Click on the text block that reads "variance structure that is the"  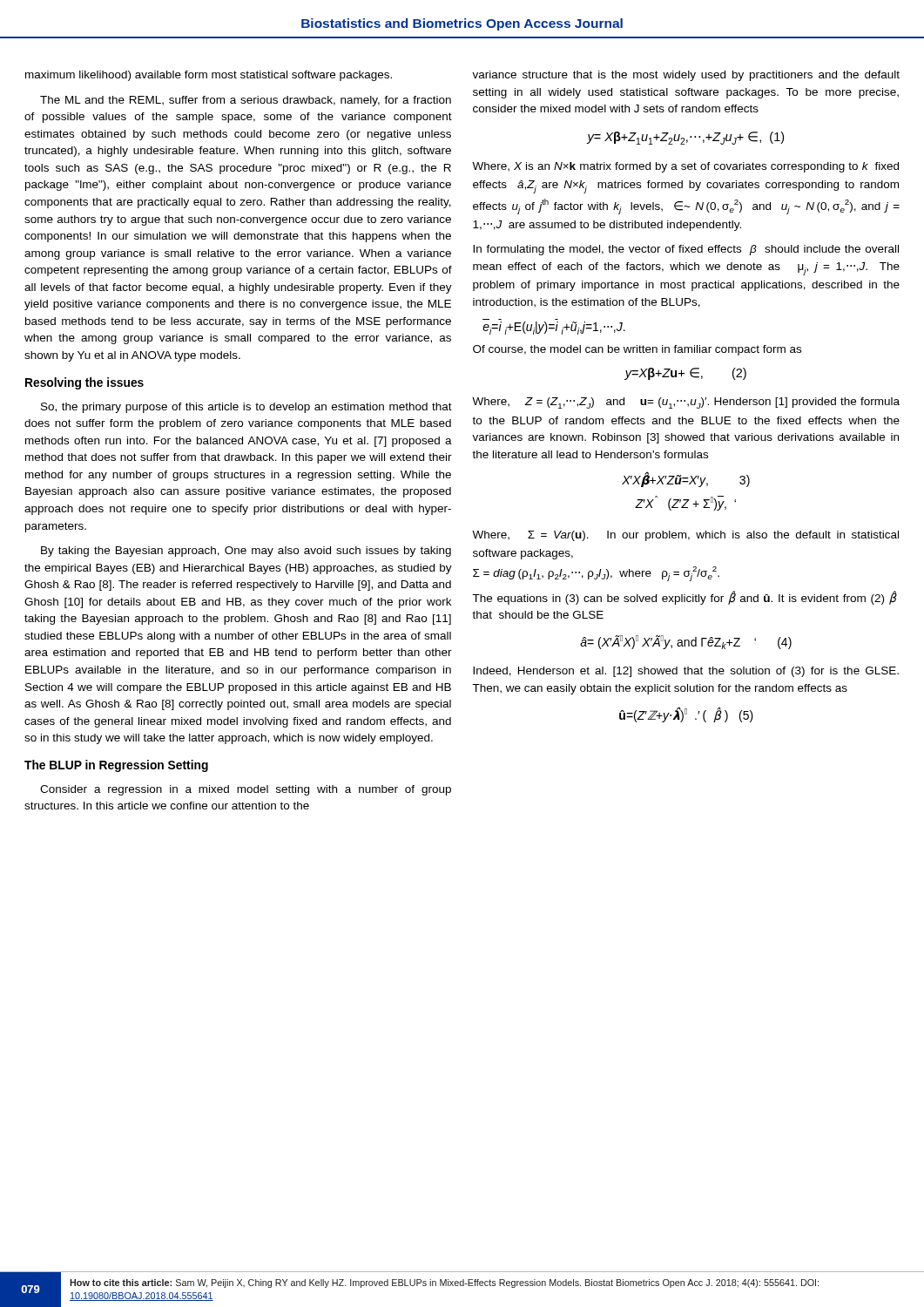coord(686,92)
